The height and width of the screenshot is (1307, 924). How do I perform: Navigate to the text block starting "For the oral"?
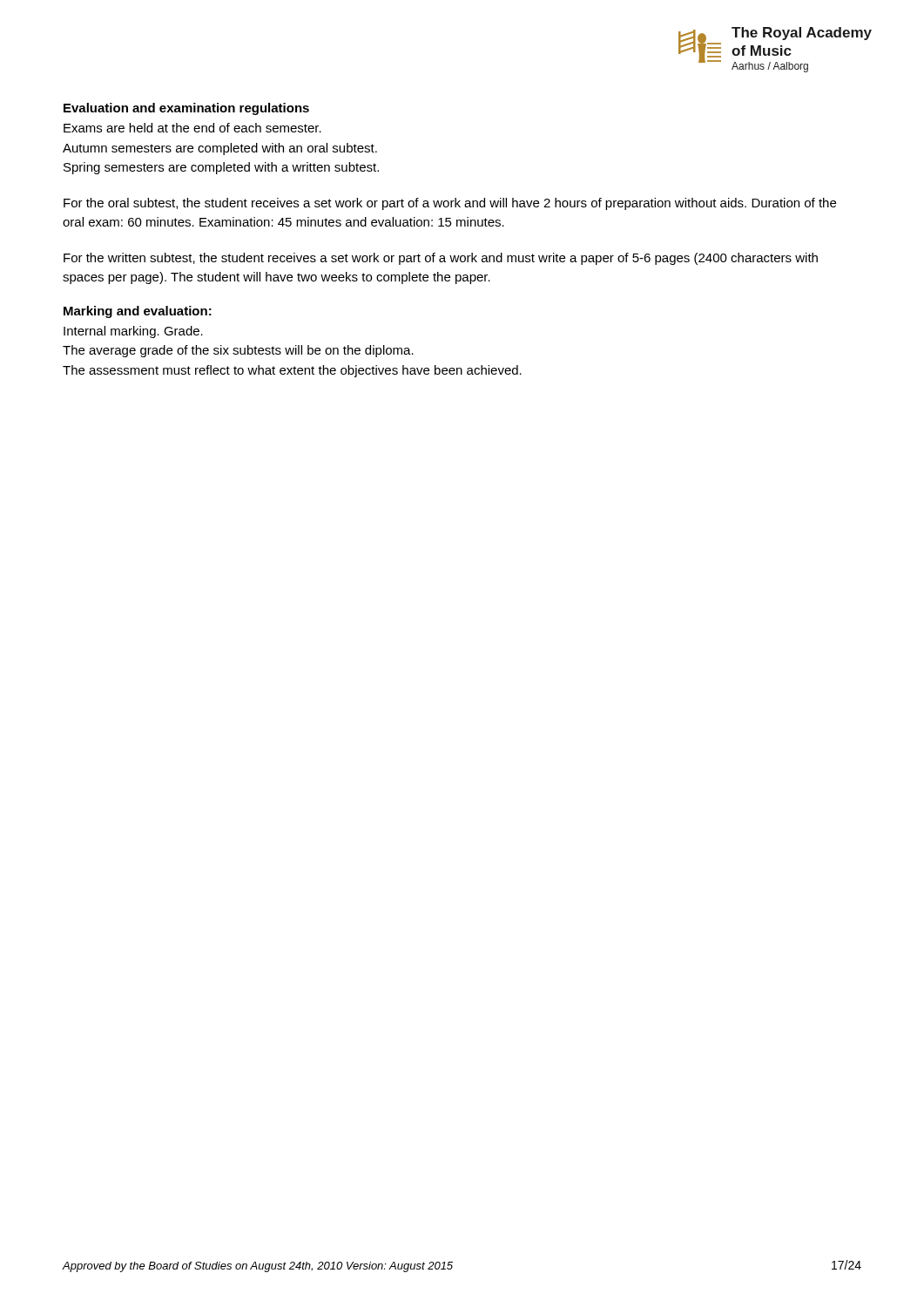click(450, 212)
